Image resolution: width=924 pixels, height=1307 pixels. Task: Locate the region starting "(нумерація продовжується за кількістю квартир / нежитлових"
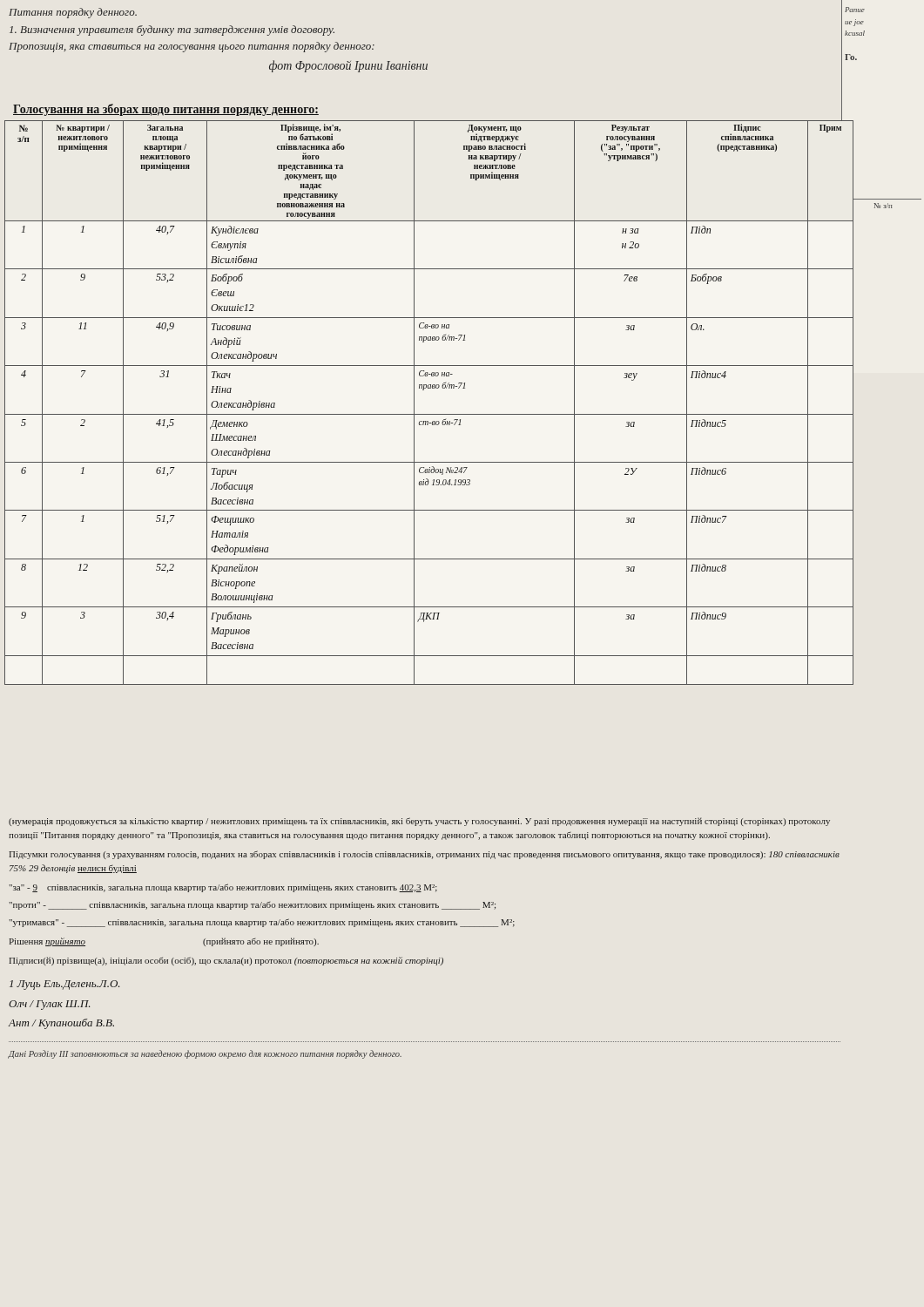(x=419, y=822)
